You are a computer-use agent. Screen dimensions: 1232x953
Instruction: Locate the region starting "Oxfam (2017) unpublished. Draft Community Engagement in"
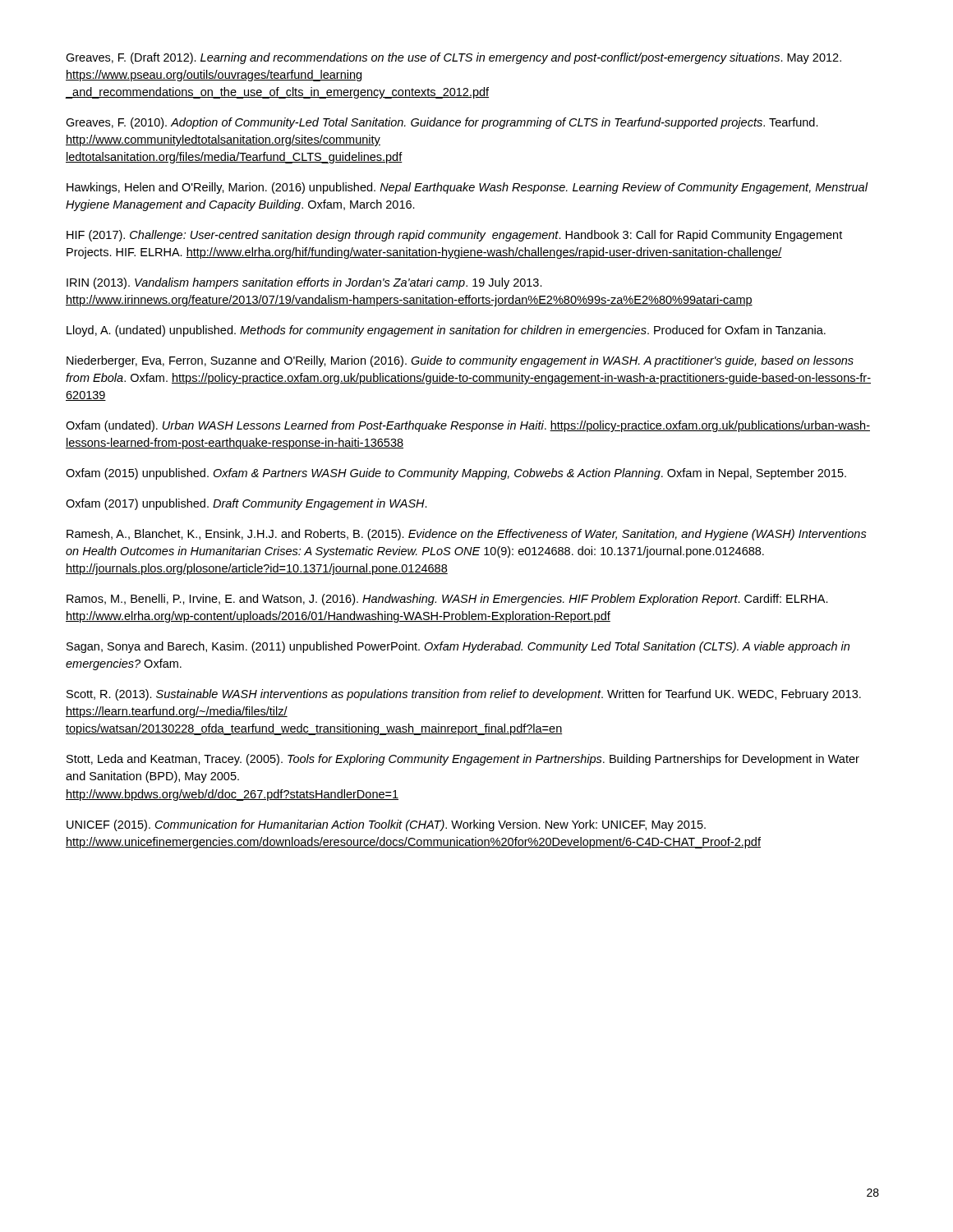click(x=247, y=504)
